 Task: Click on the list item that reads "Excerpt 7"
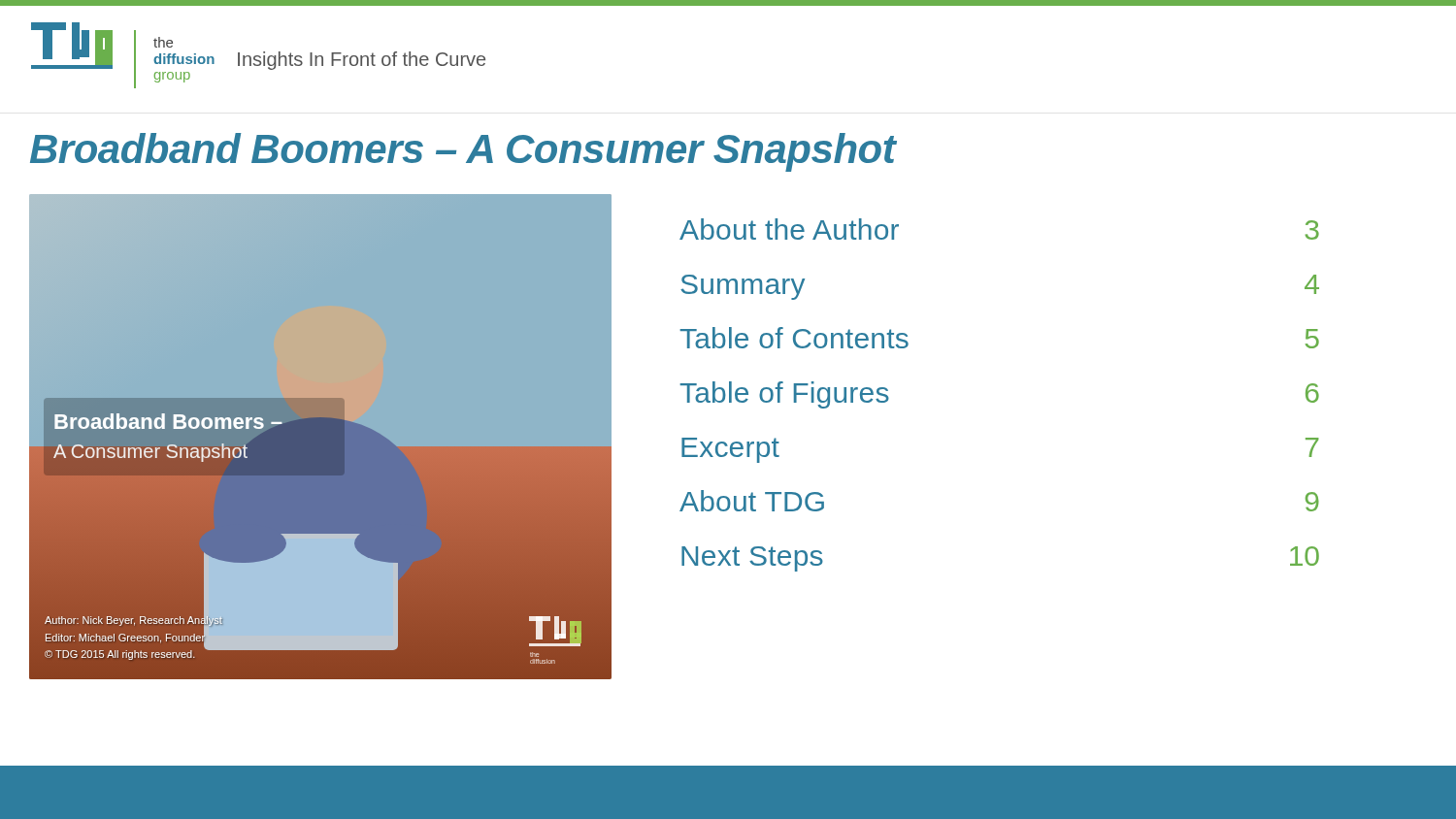[x=736, y=449]
